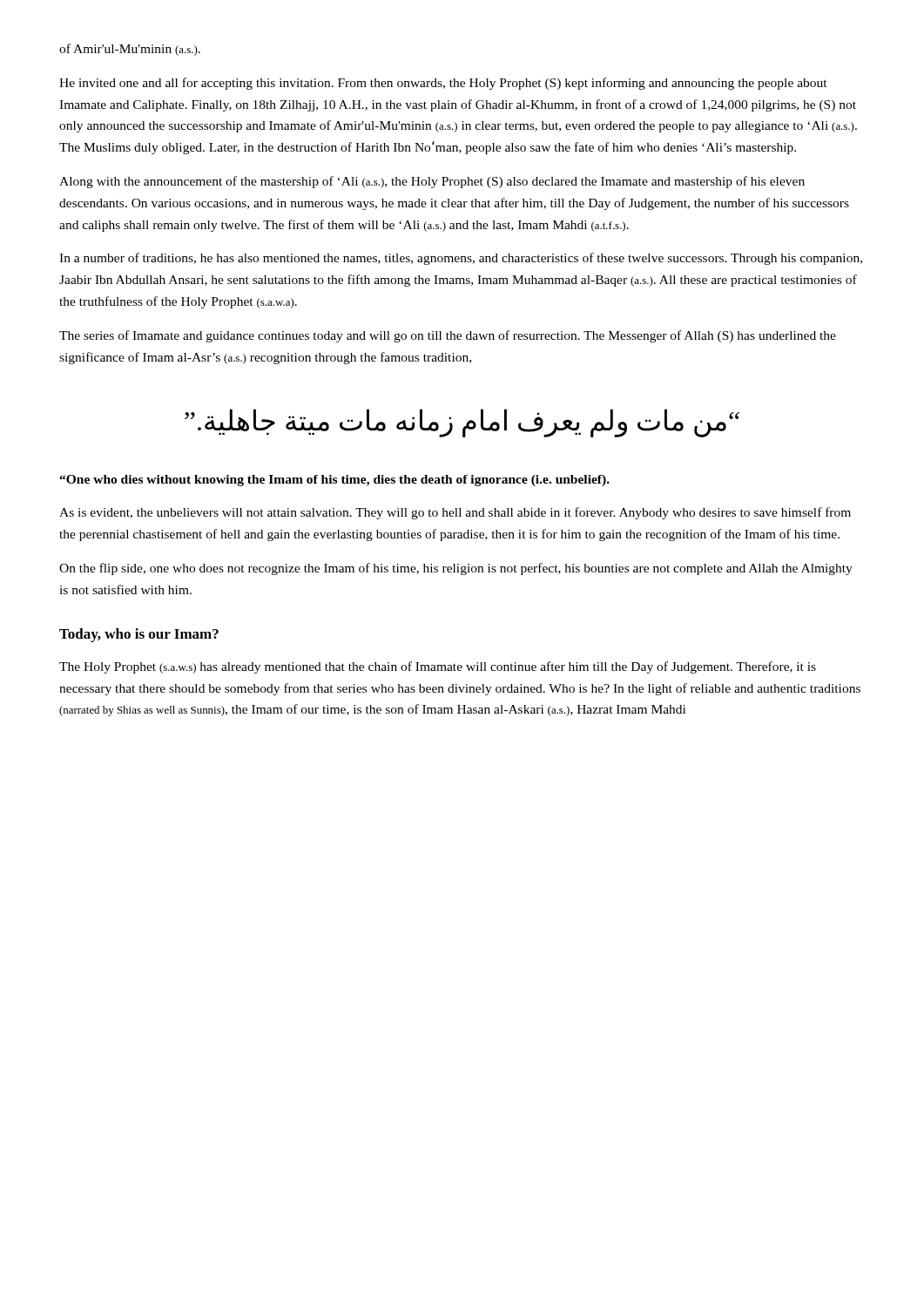Point to the passage starting "In a number of traditions, he has"

(x=461, y=279)
